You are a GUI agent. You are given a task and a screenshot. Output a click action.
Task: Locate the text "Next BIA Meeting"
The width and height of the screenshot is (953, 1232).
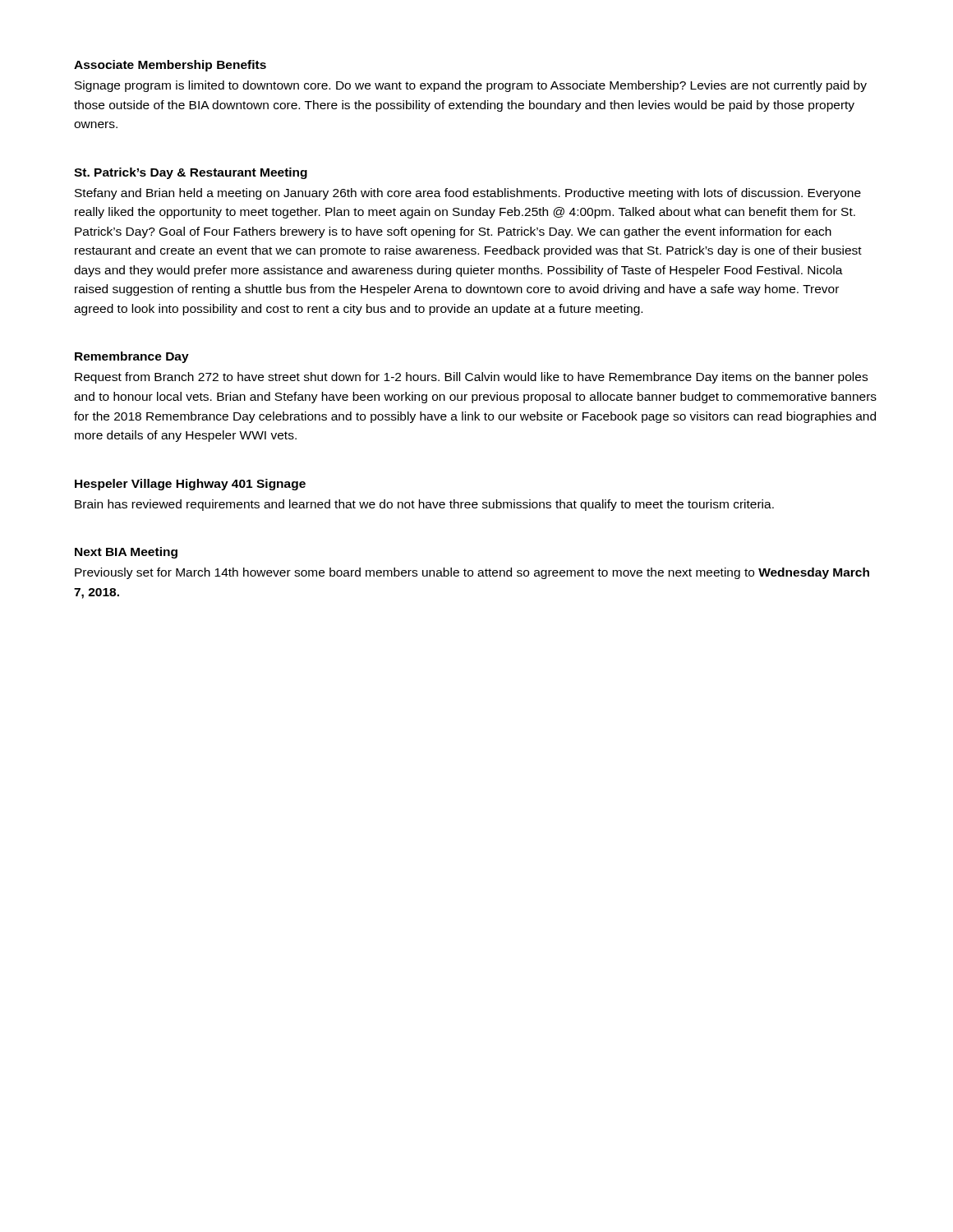[126, 552]
